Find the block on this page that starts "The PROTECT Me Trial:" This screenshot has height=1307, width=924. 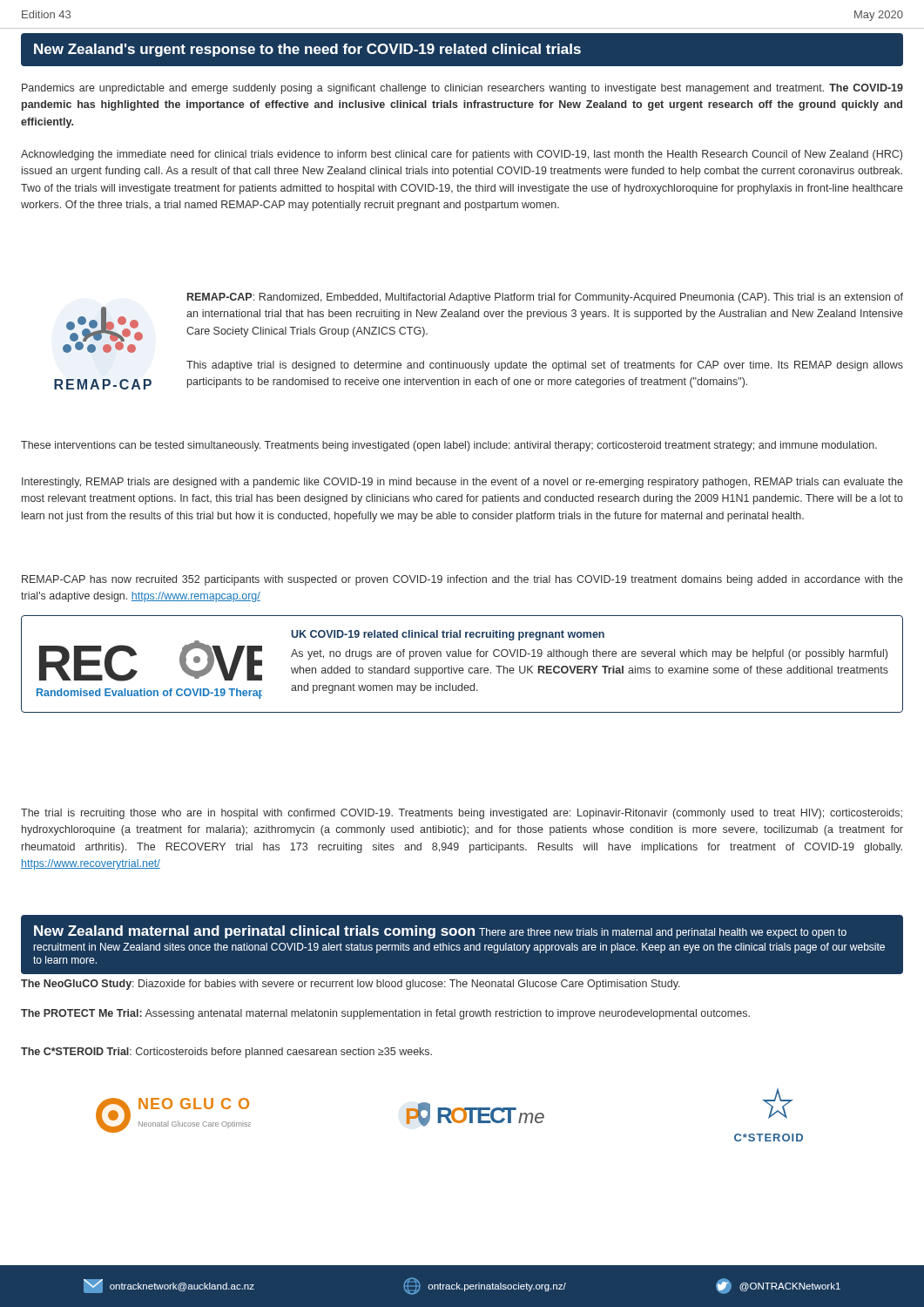pos(386,1013)
